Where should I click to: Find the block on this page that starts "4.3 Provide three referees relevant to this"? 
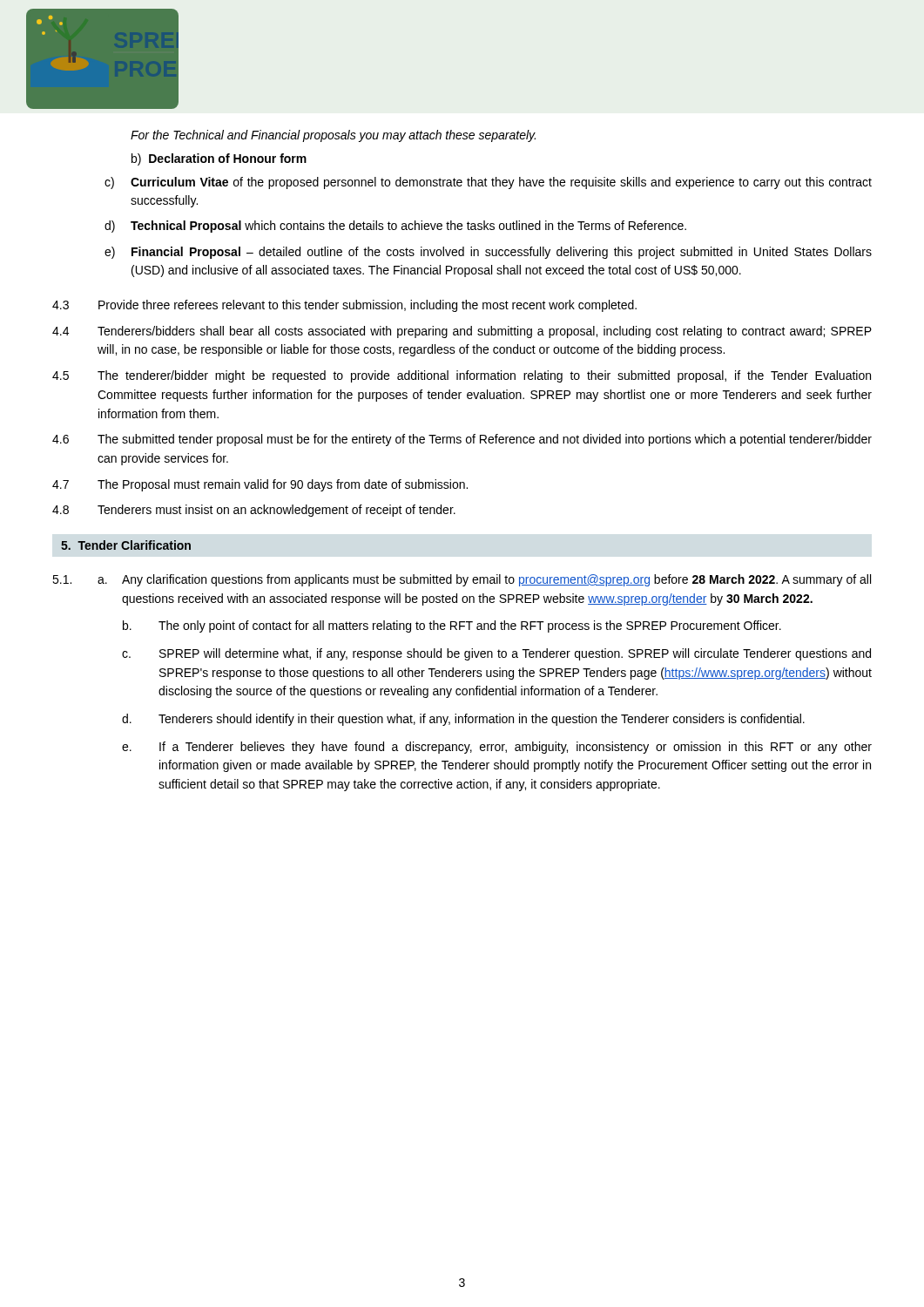click(x=462, y=306)
